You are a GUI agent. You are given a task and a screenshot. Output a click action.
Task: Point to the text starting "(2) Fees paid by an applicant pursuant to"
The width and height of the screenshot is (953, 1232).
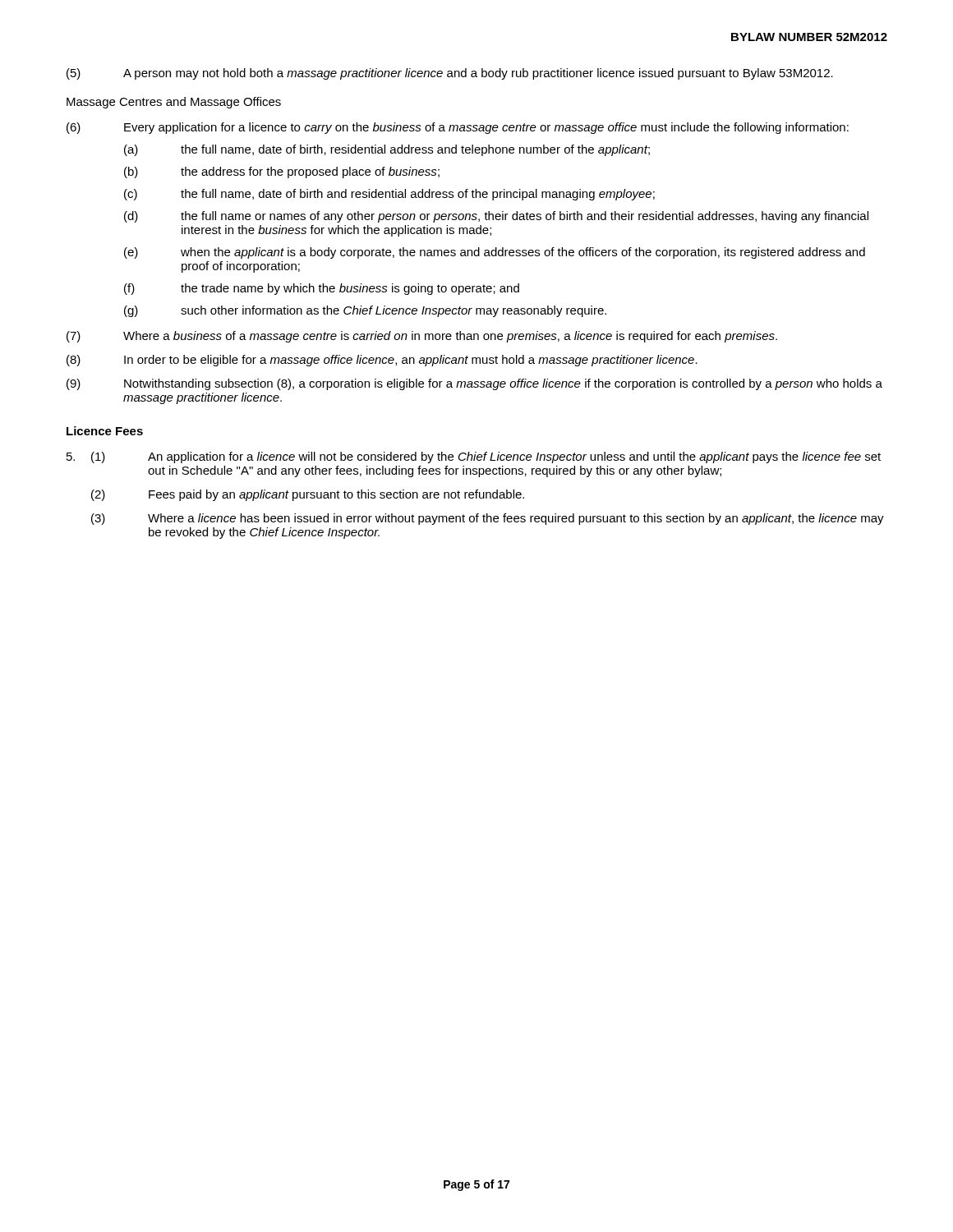click(x=476, y=494)
